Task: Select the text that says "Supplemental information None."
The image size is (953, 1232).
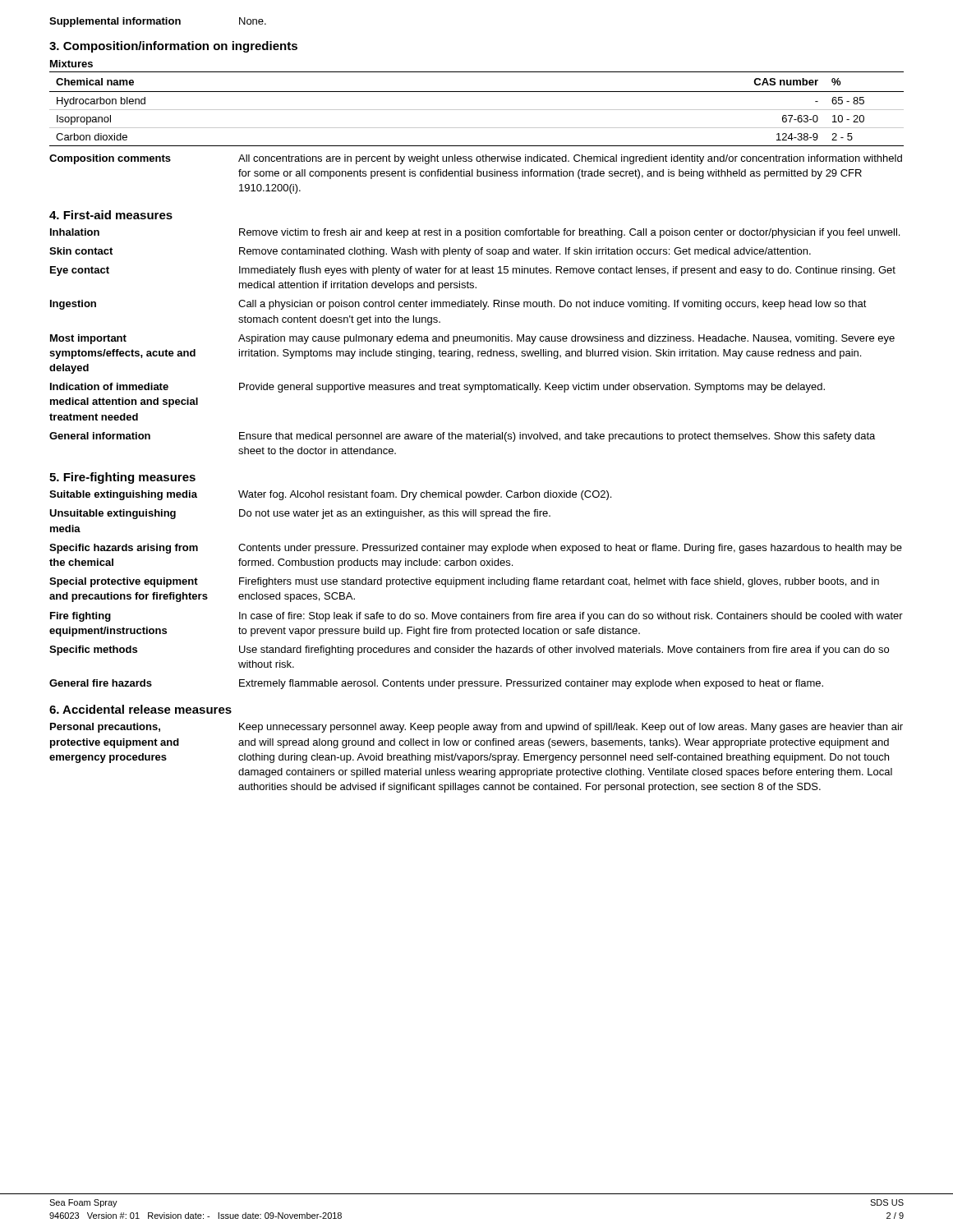Action: (158, 21)
